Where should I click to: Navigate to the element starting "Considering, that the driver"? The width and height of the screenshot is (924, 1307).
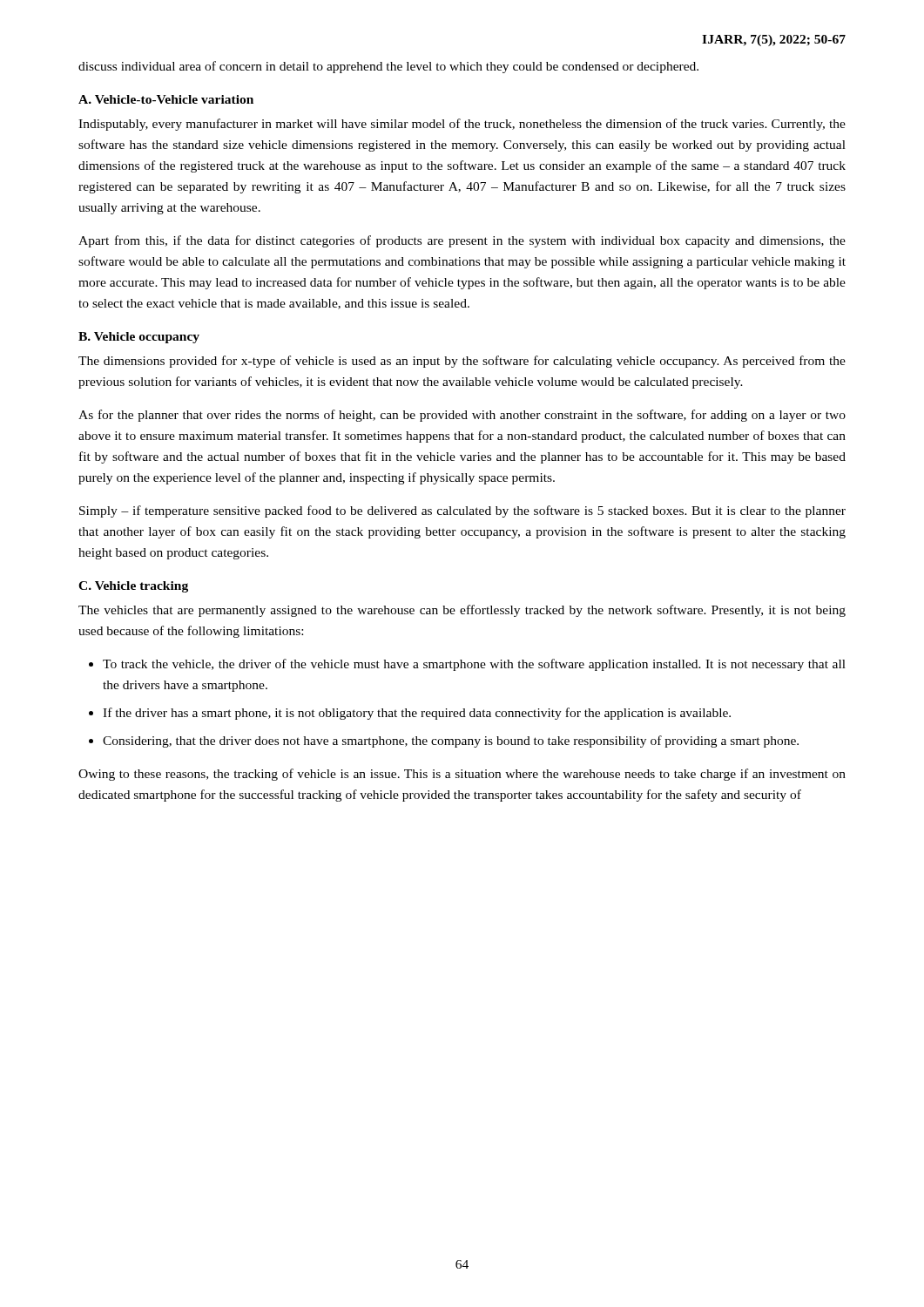tap(451, 741)
